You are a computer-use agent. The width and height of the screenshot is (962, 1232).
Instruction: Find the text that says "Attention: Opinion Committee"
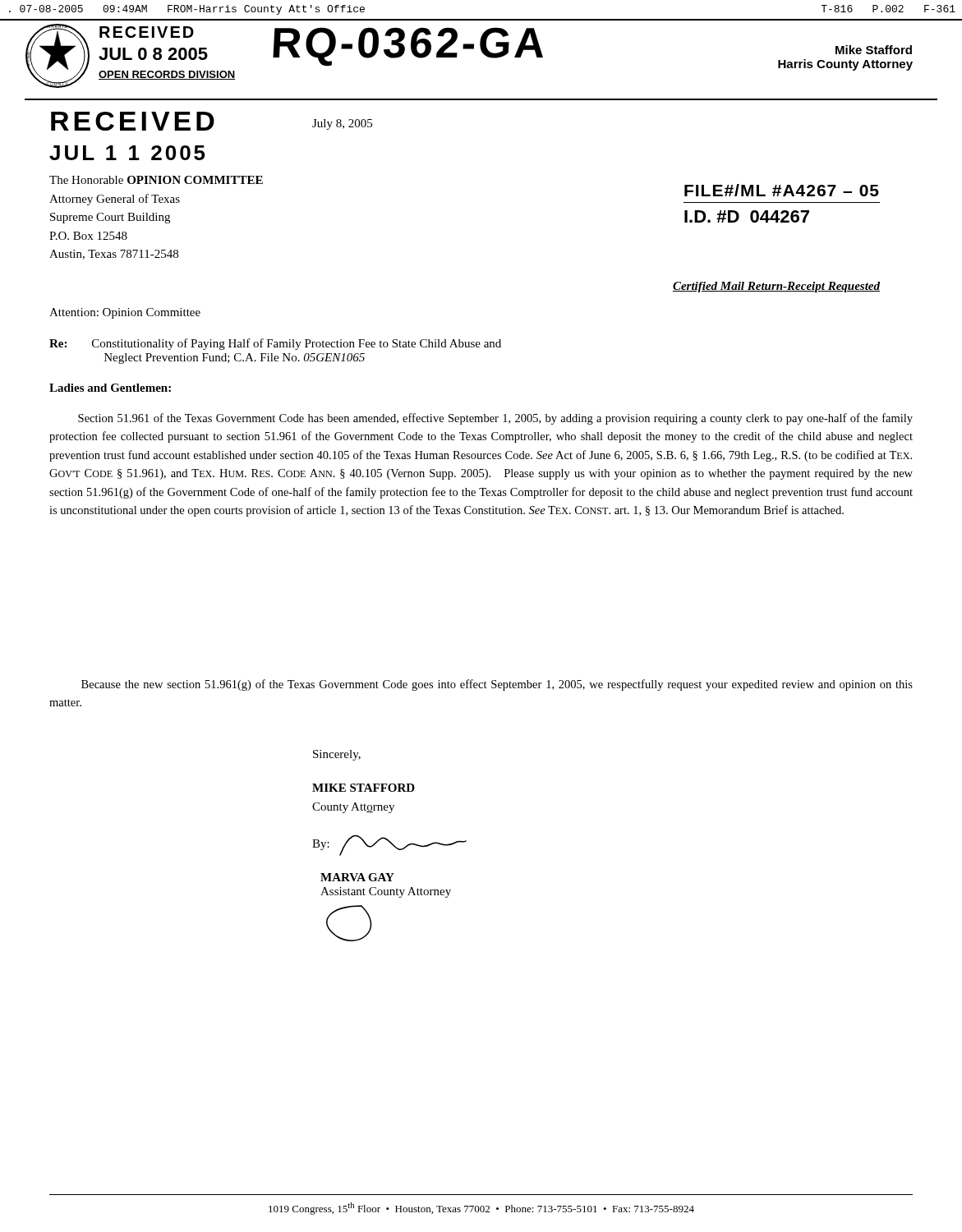point(125,312)
